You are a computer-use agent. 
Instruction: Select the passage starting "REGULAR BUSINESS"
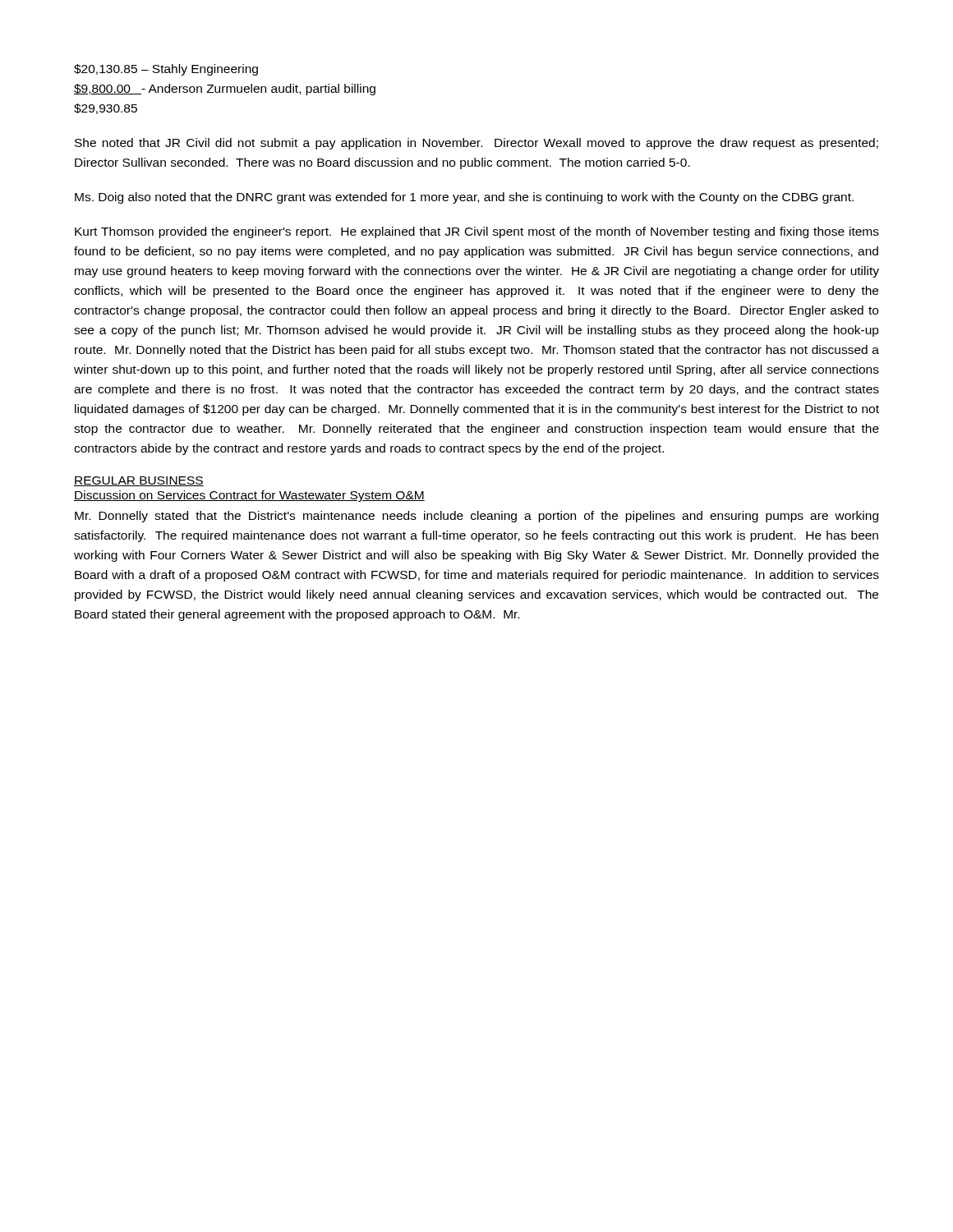point(139,480)
